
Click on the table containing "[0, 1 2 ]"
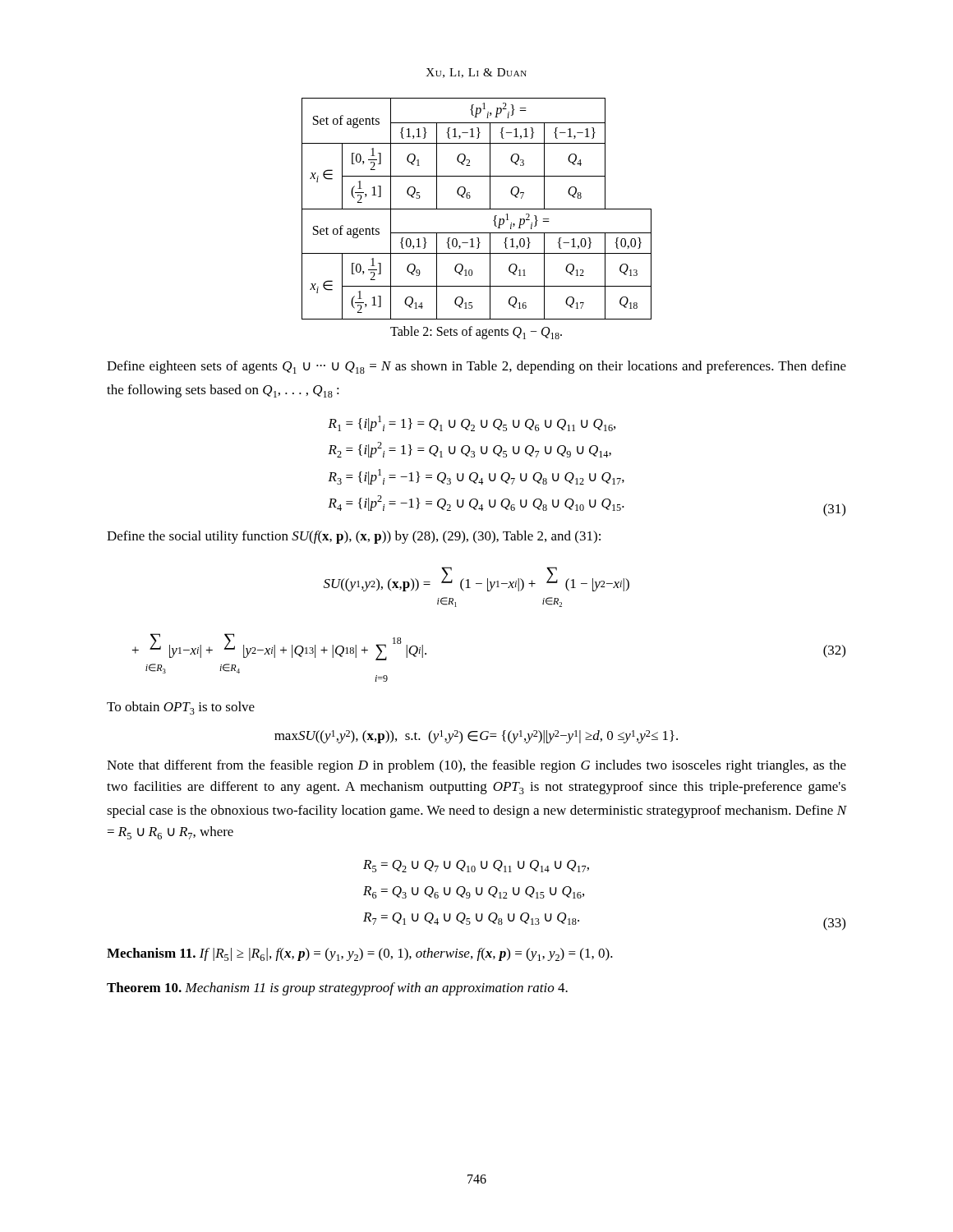[476, 209]
